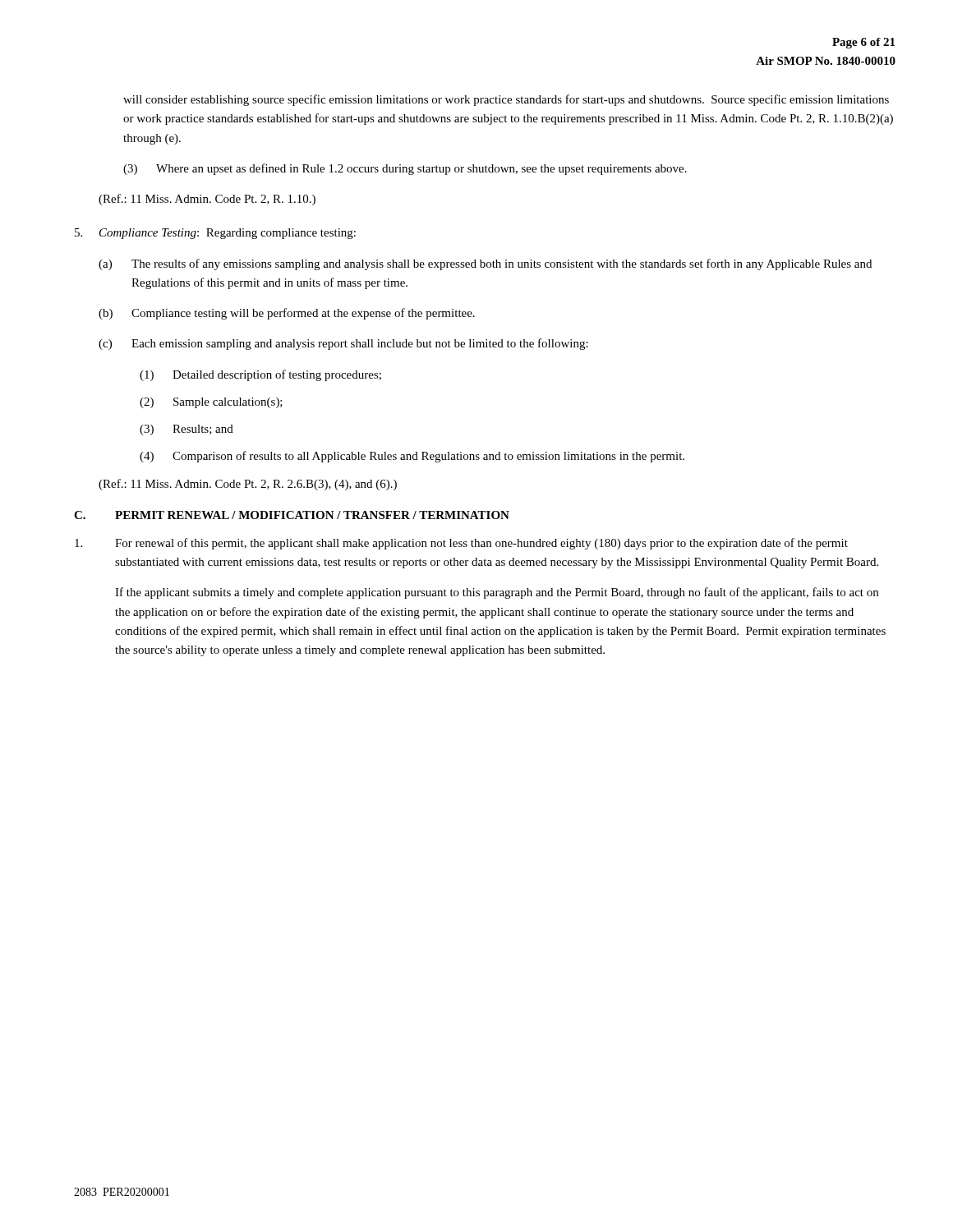Click on the list item with the text "(3) Where an"
Image resolution: width=953 pixels, height=1232 pixels.
coord(509,169)
